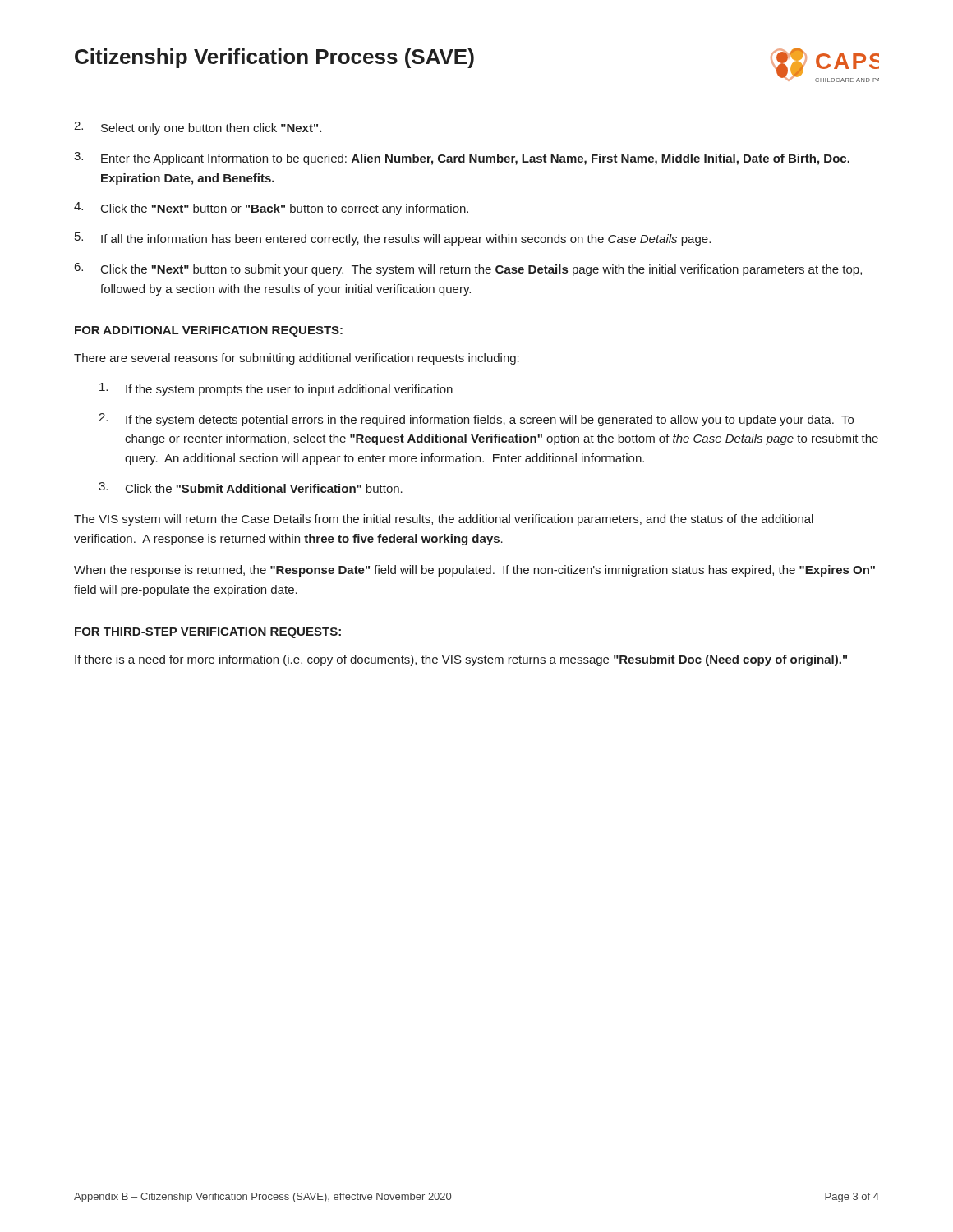Find the list item containing "If the system prompts"
953x1232 pixels.
[276, 389]
